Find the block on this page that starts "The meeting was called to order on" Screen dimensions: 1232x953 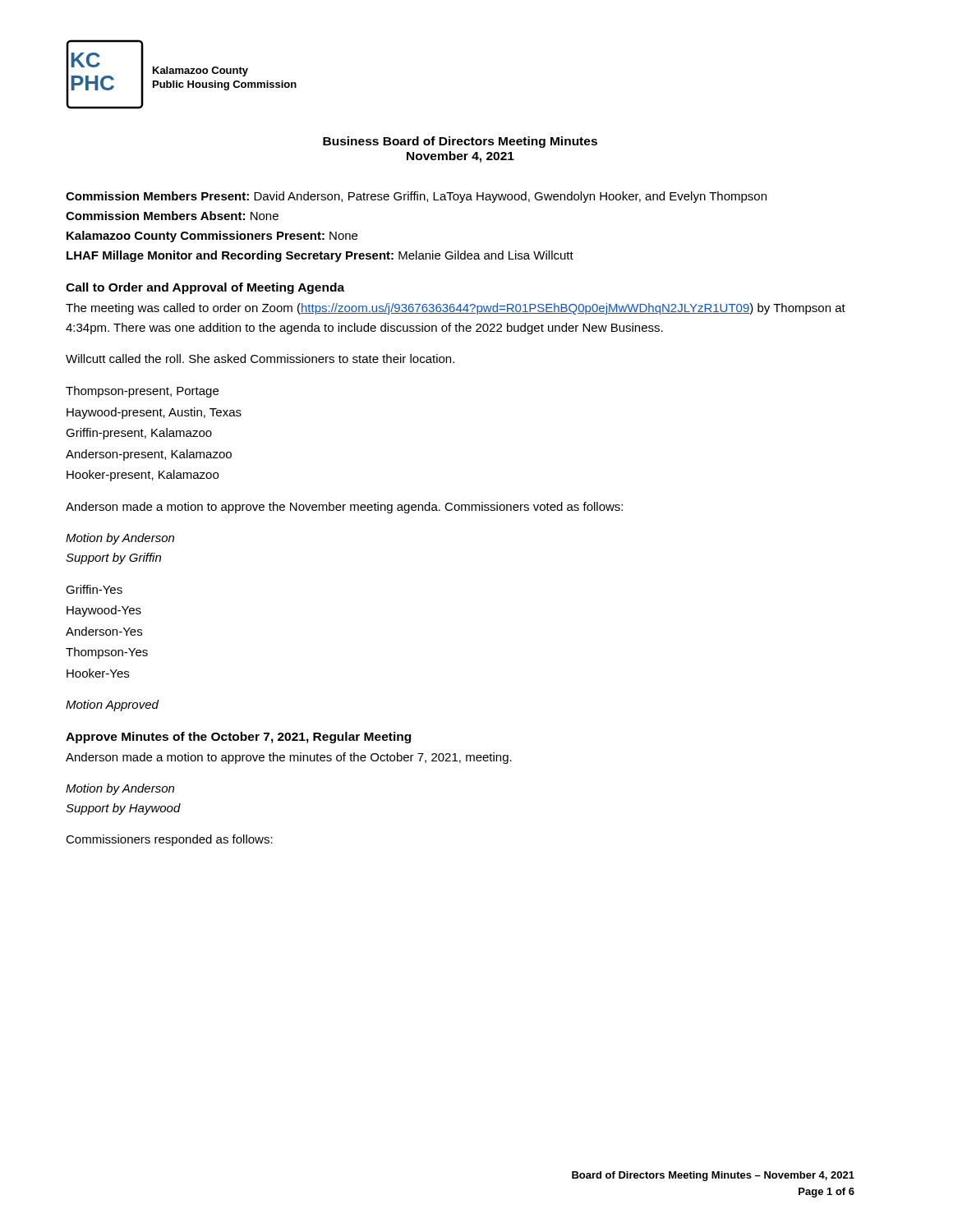[x=460, y=318]
